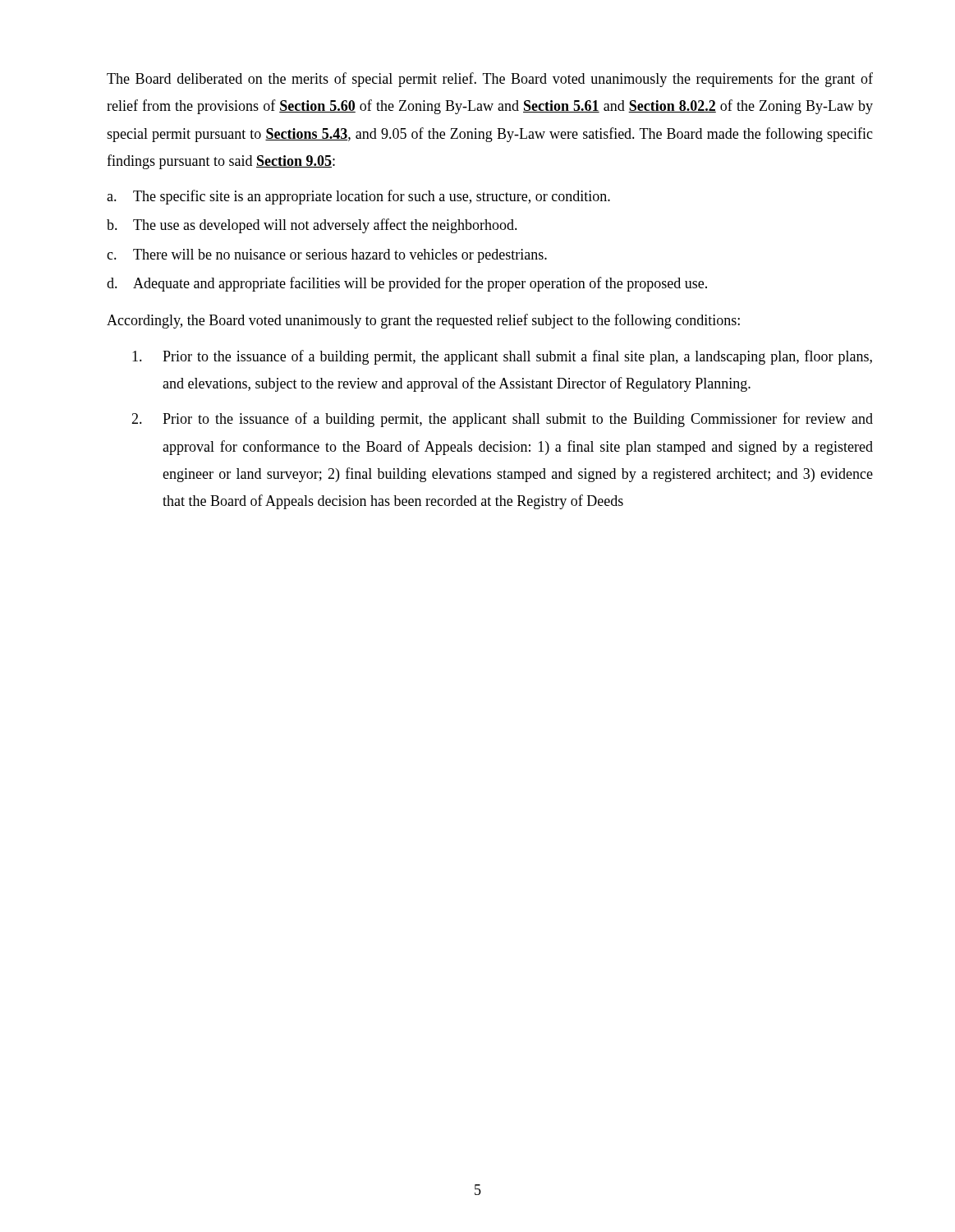Click on the region starting "The Board deliberated on the"

tap(490, 120)
